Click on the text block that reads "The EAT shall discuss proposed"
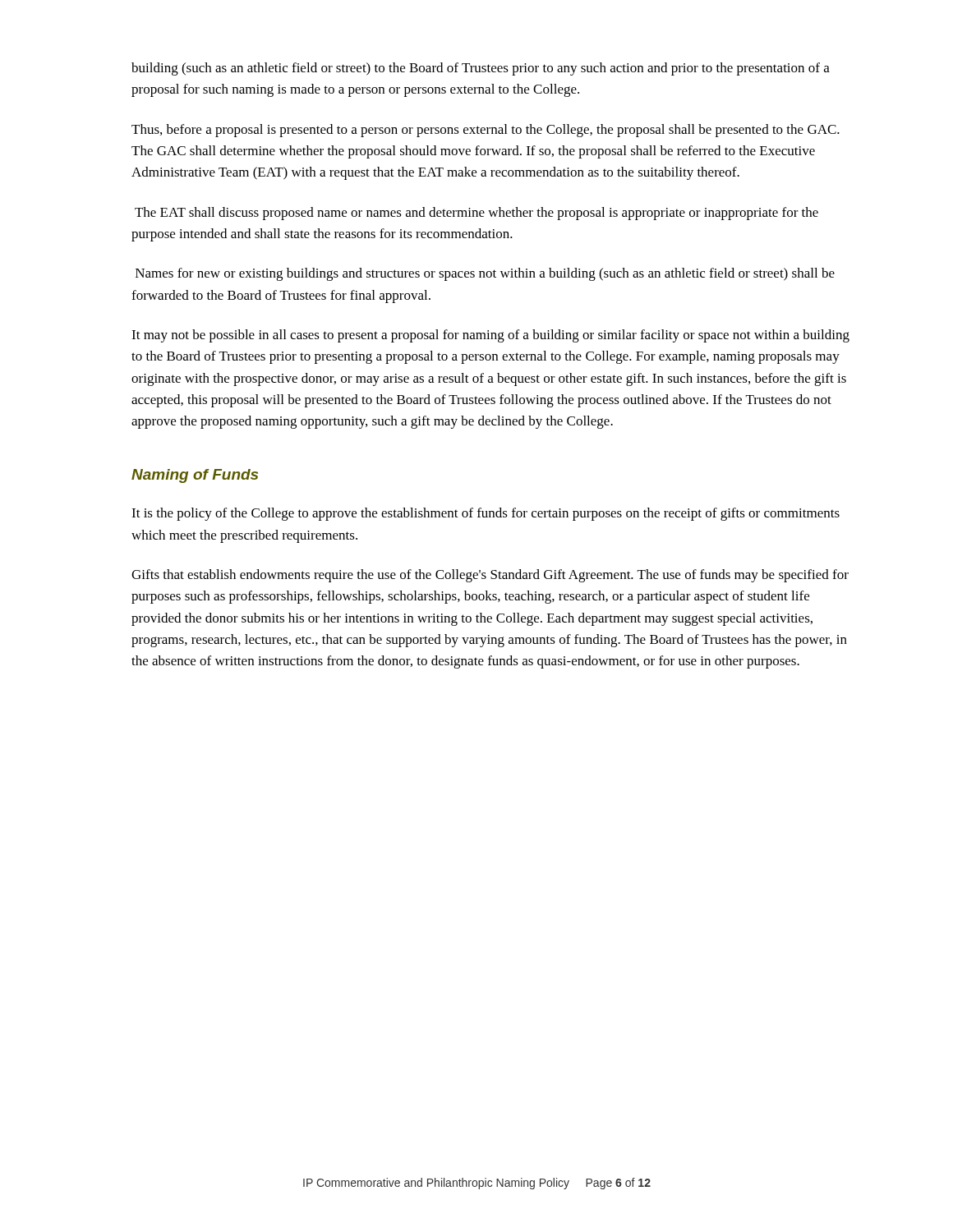953x1232 pixels. click(x=475, y=223)
